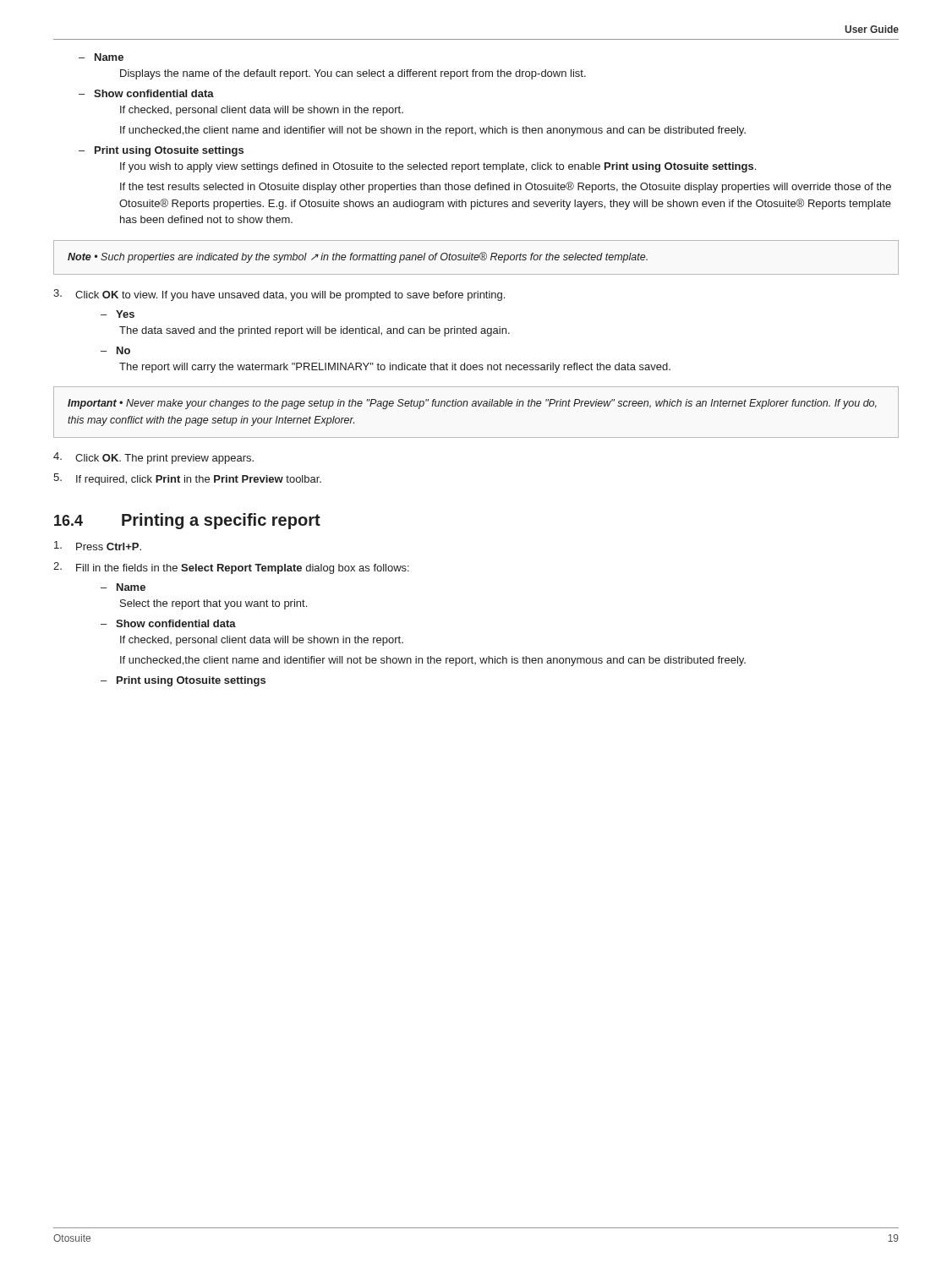
Task: Find the block on this page that starts "– Show confidential data If checked, personal"
Action: (146, 93)
